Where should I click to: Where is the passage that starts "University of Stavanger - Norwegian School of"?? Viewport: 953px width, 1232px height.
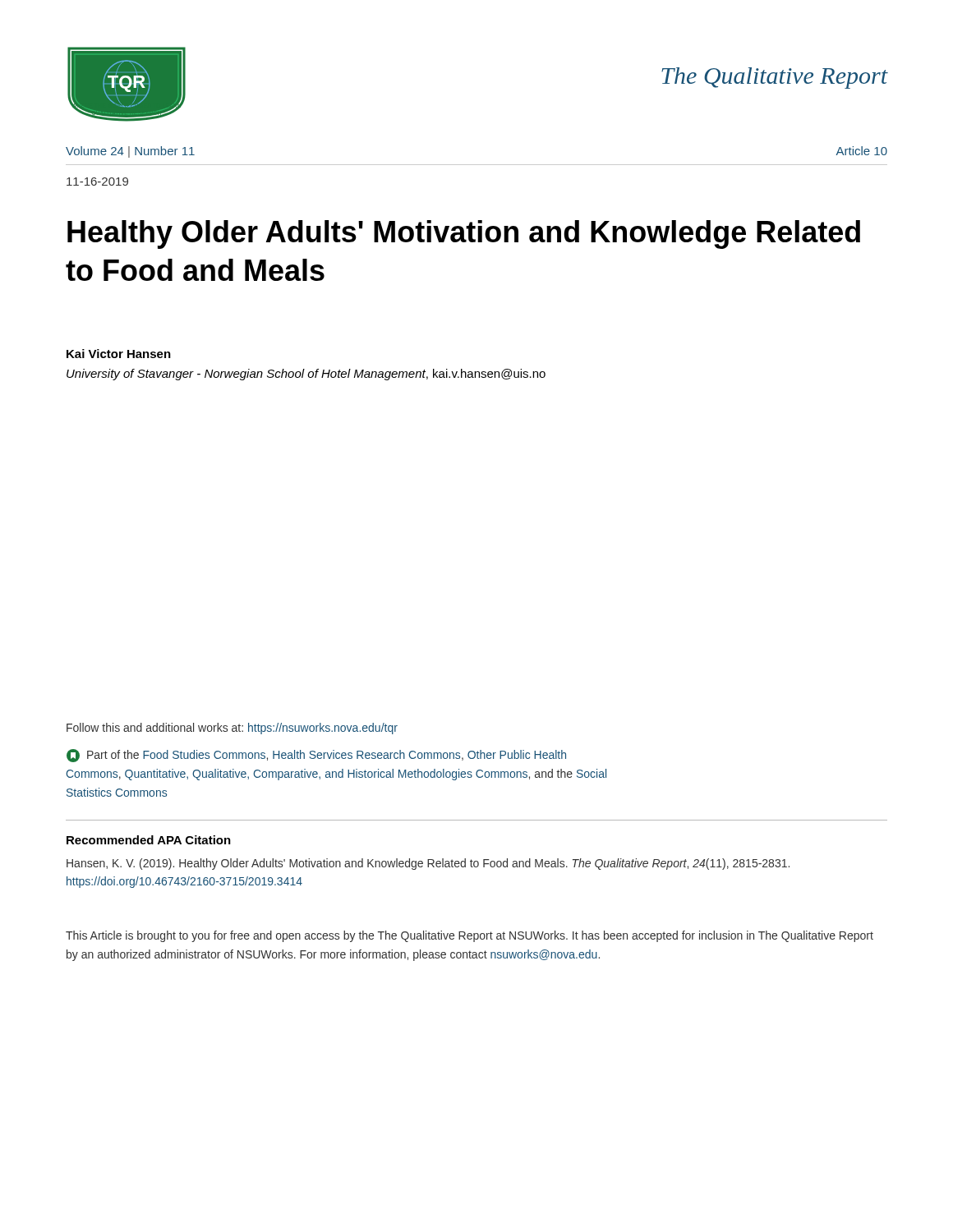[x=306, y=373]
